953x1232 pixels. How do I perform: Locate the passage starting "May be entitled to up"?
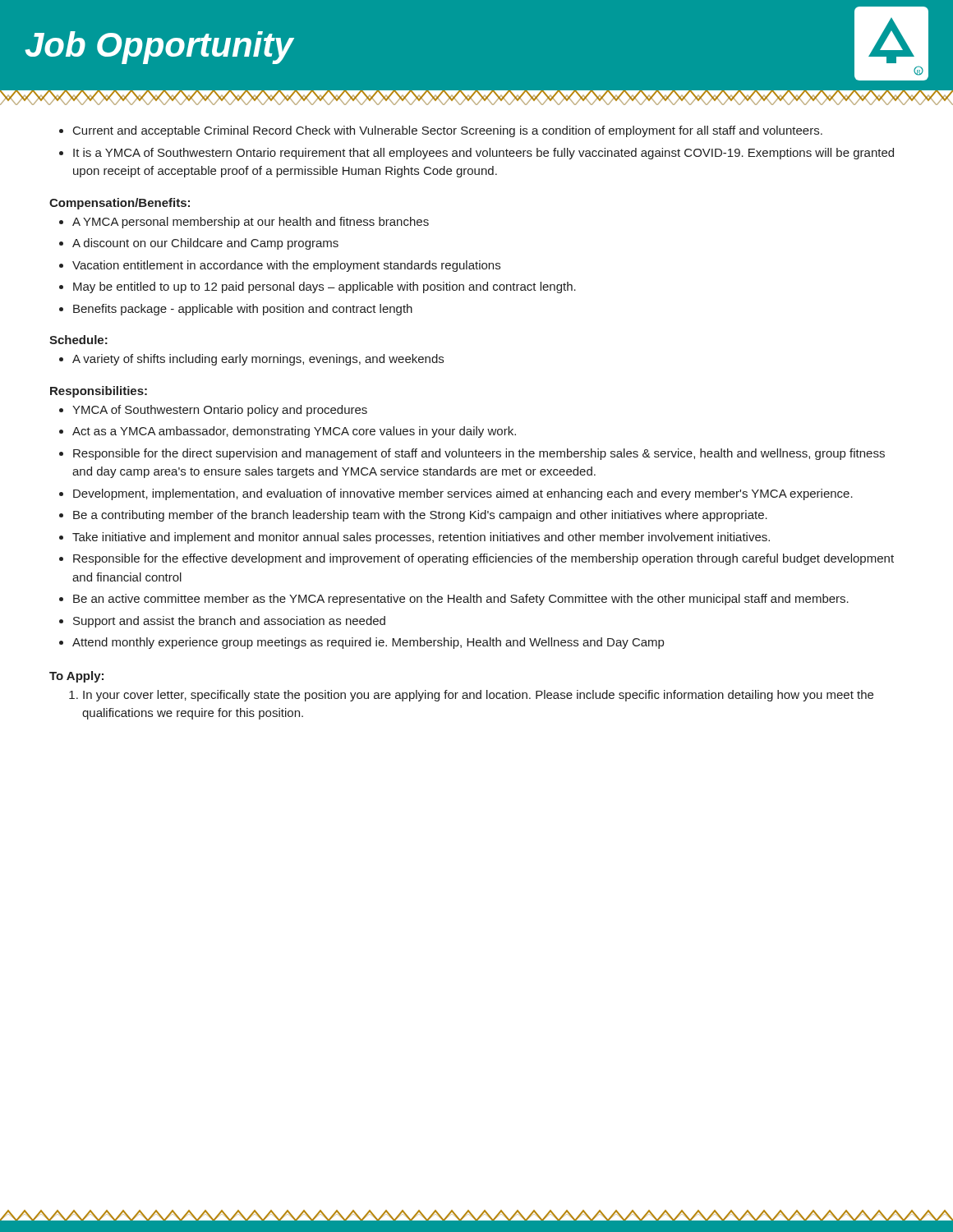pos(324,286)
